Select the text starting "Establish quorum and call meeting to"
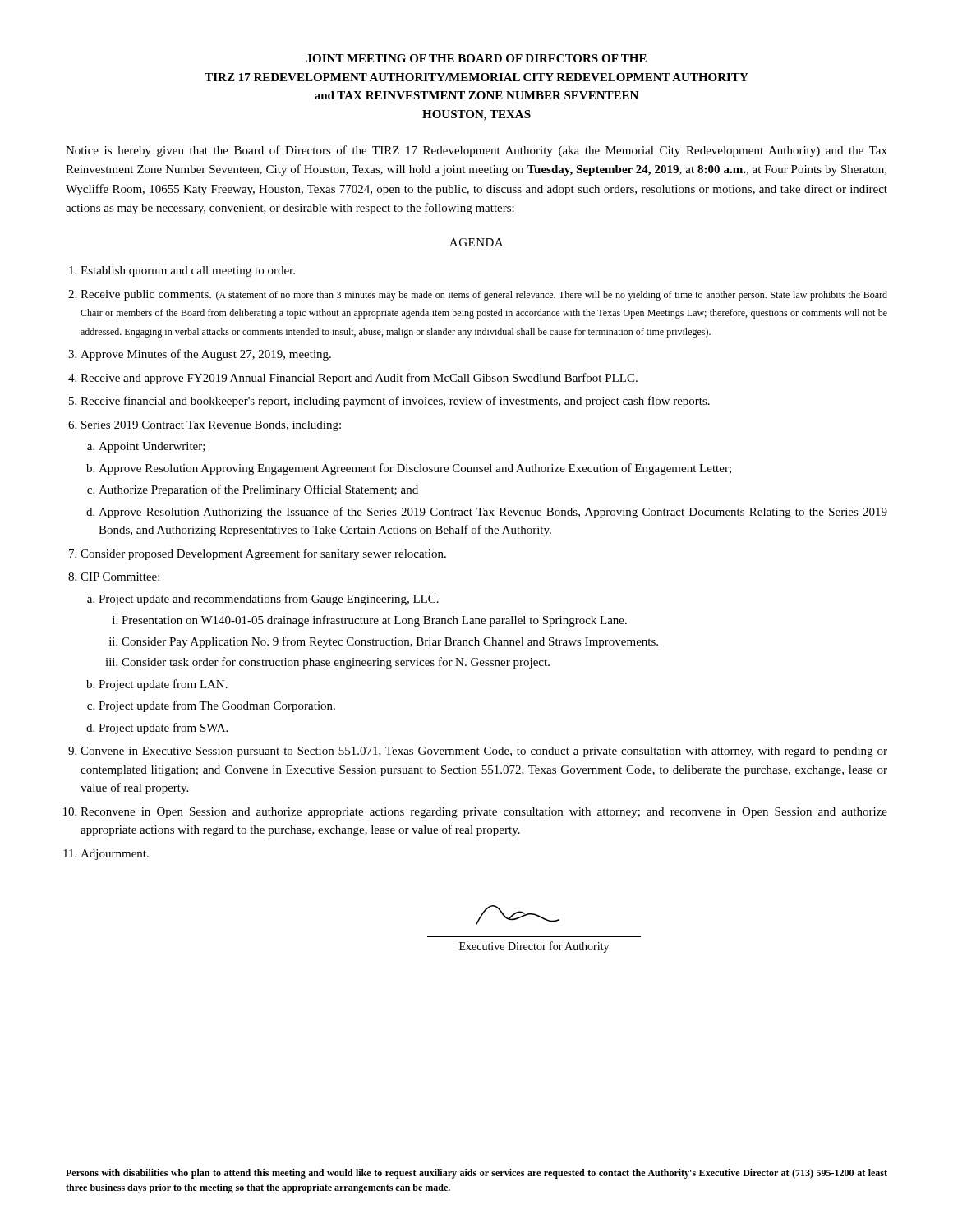 [188, 271]
